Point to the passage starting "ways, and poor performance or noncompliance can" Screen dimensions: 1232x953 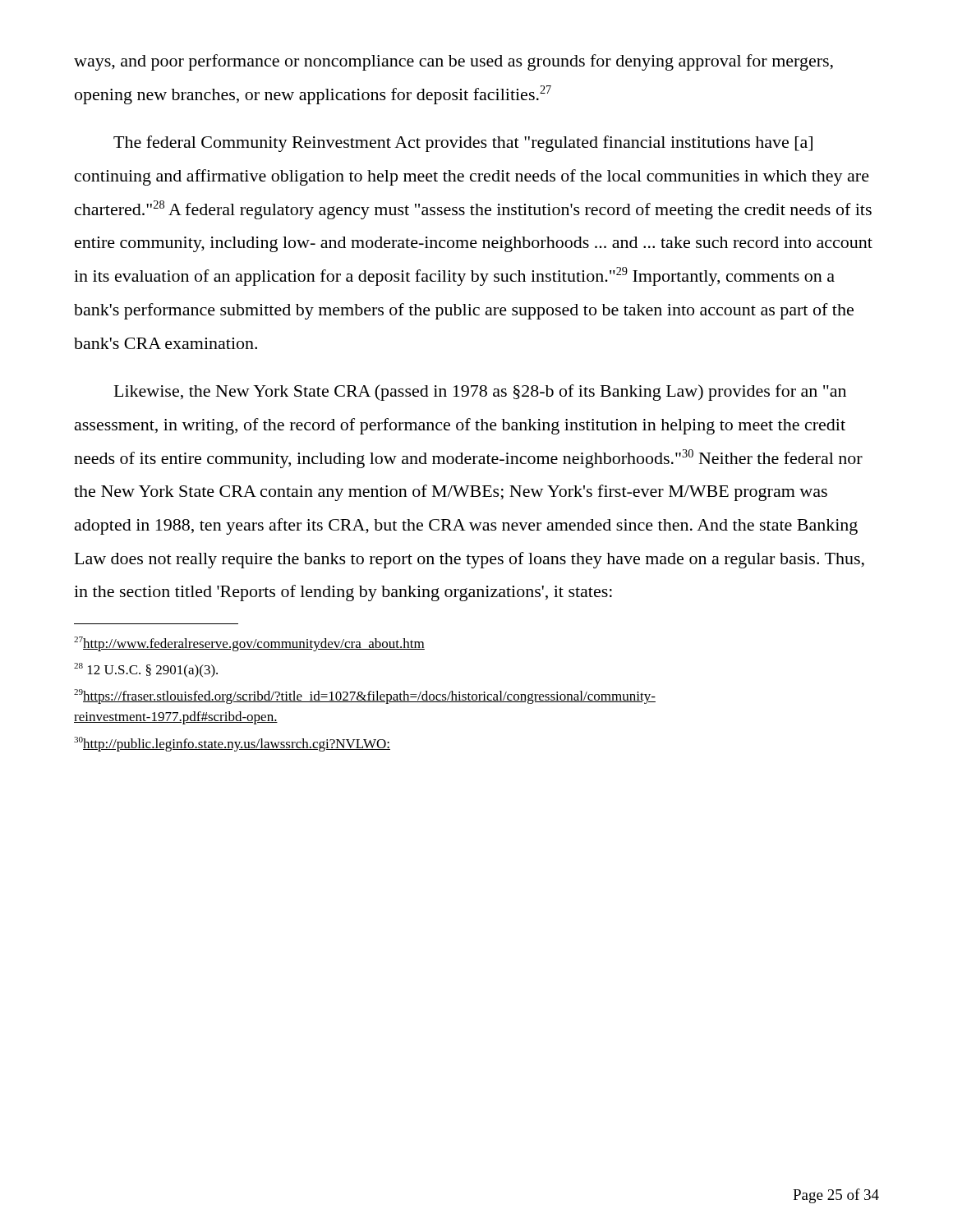[x=476, y=326]
